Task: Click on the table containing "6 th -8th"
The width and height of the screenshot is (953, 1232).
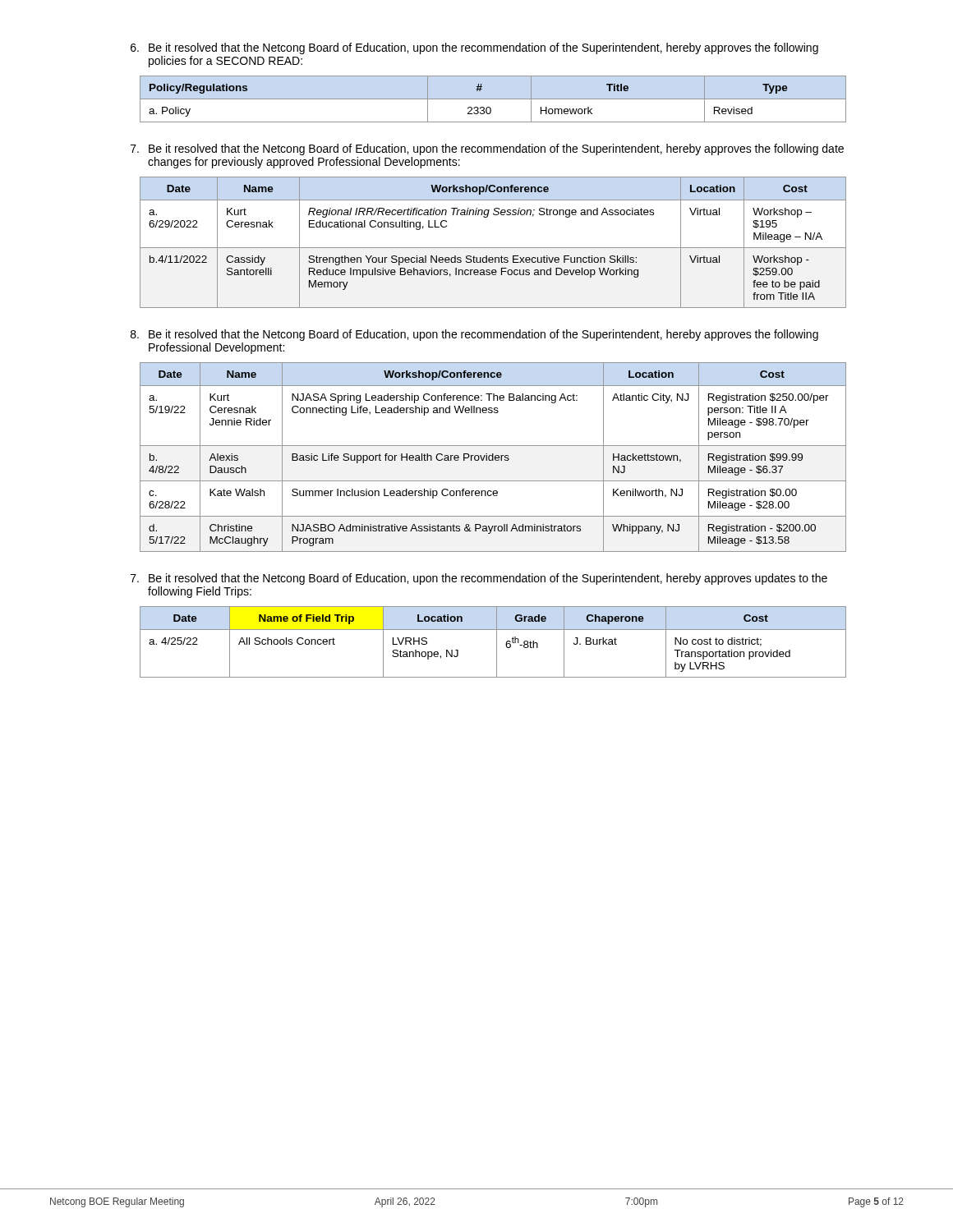Action: (493, 642)
